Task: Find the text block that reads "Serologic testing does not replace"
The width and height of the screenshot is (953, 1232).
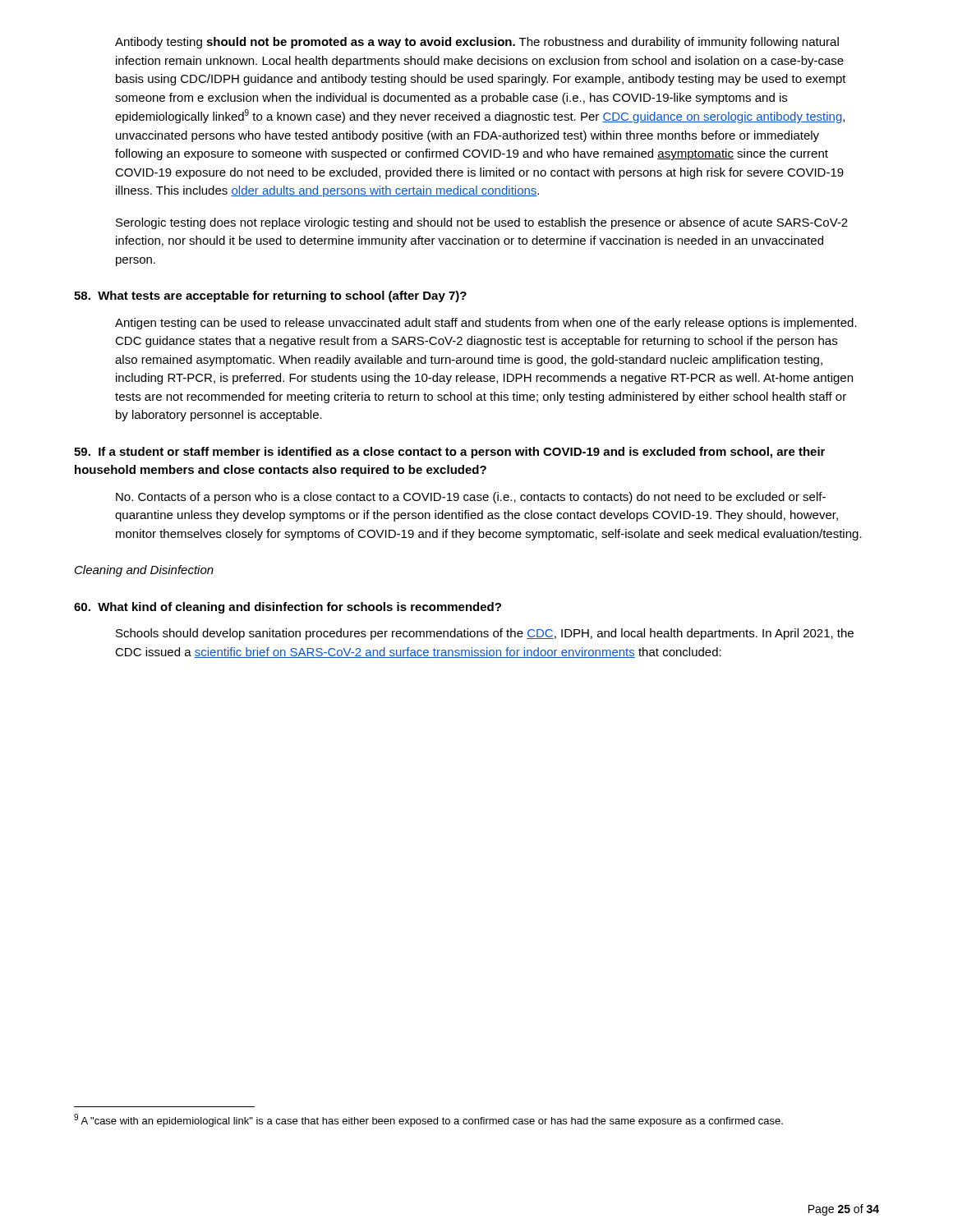Action: (482, 240)
